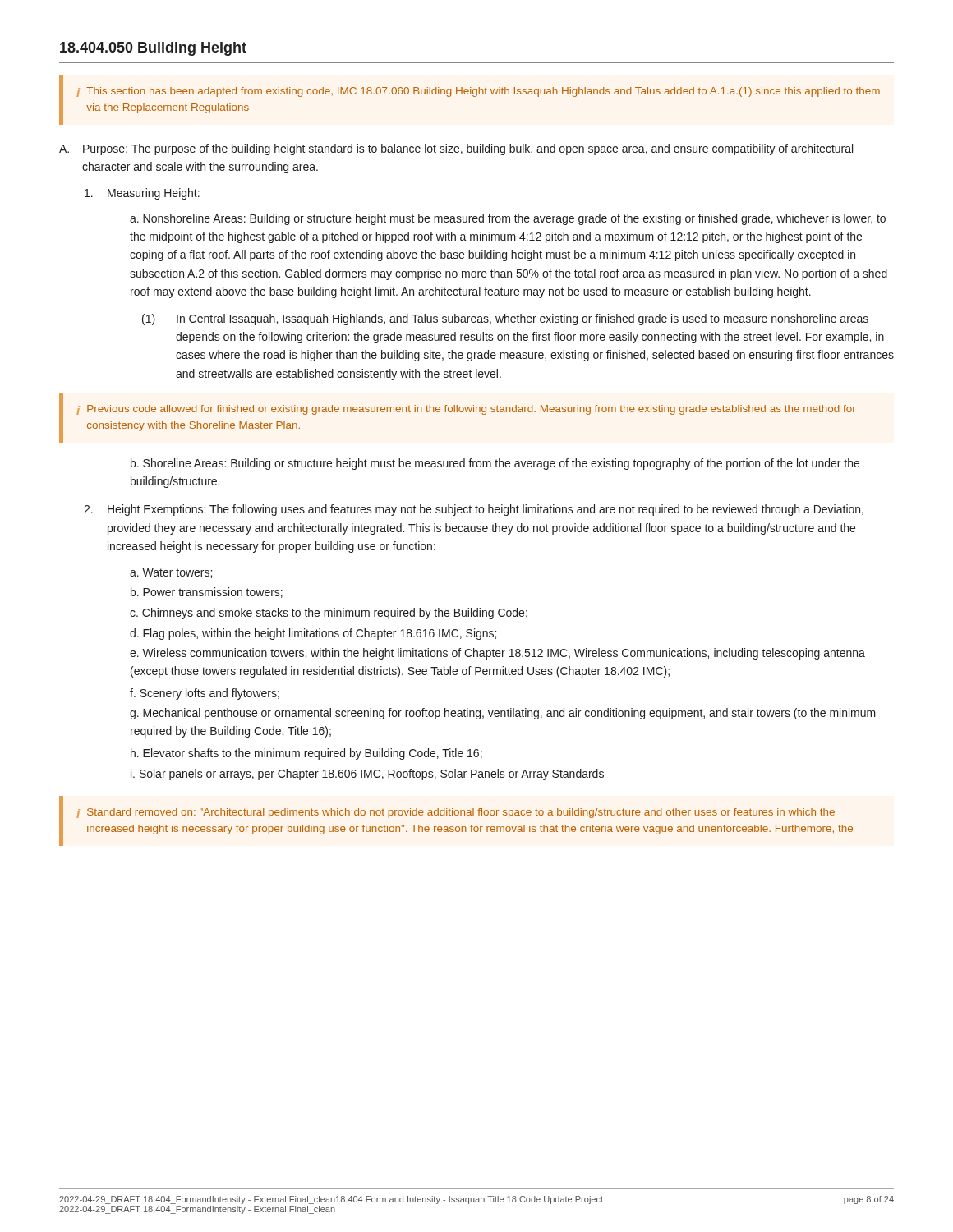Locate the block of text that opens with "A. Purpose: The purpose of the"
The height and width of the screenshot is (1232, 953).
click(x=476, y=158)
